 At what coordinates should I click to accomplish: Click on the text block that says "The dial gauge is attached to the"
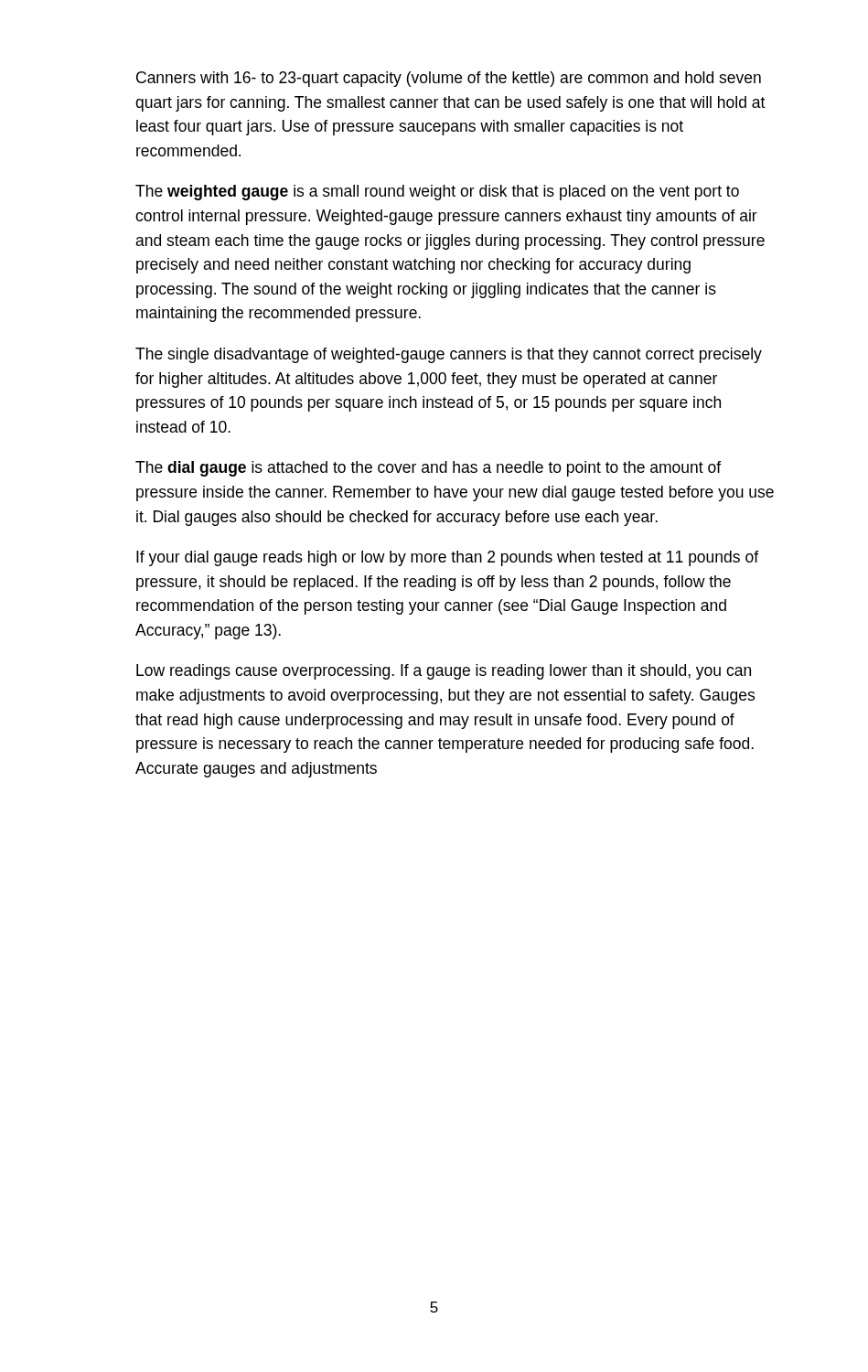click(455, 492)
